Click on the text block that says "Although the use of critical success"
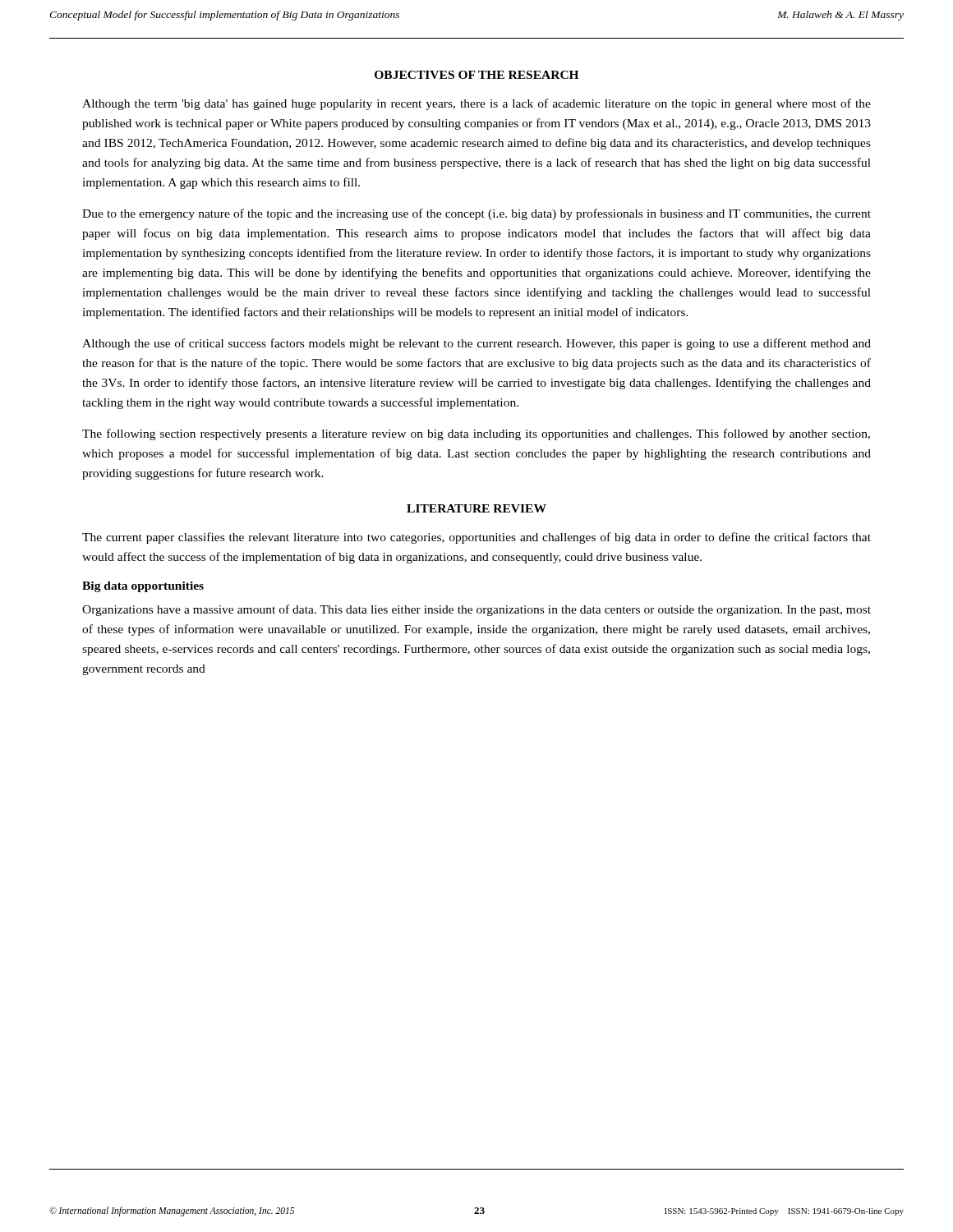The height and width of the screenshot is (1232, 953). click(x=476, y=373)
